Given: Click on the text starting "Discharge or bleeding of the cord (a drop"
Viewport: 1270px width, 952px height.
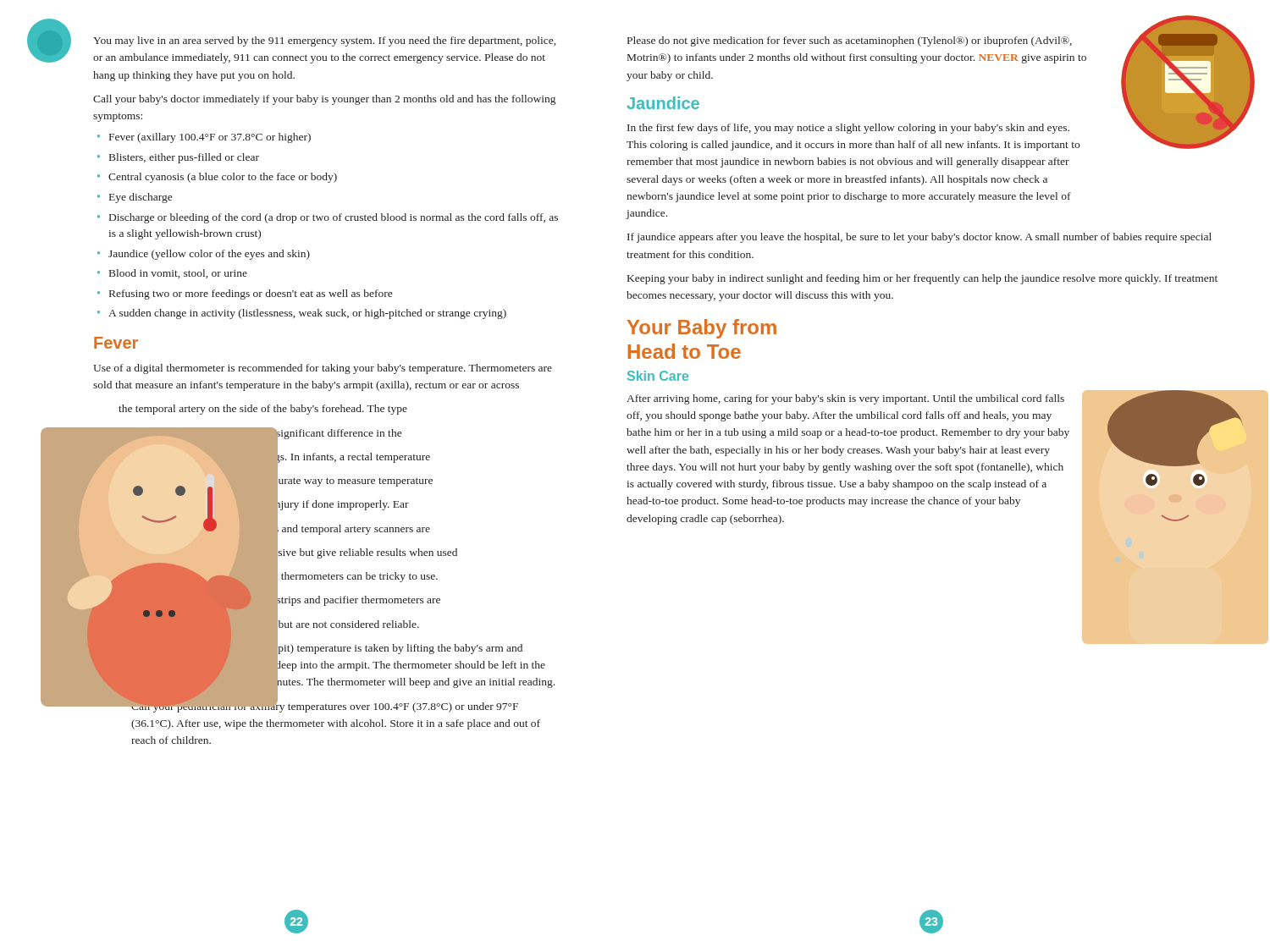Looking at the screenshot, I should pyautogui.click(x=333, y=225).
